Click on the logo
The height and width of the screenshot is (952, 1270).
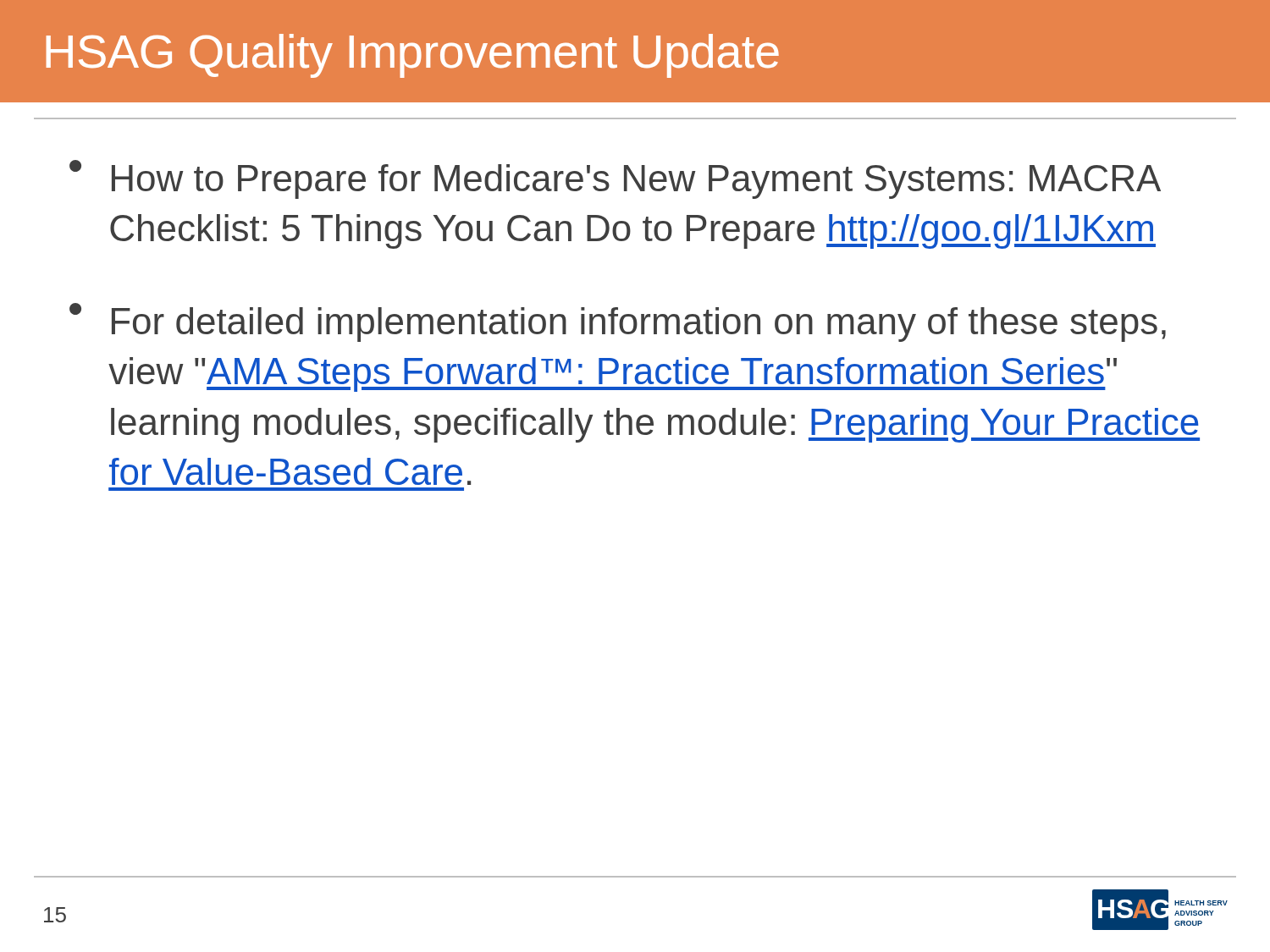1160,912
